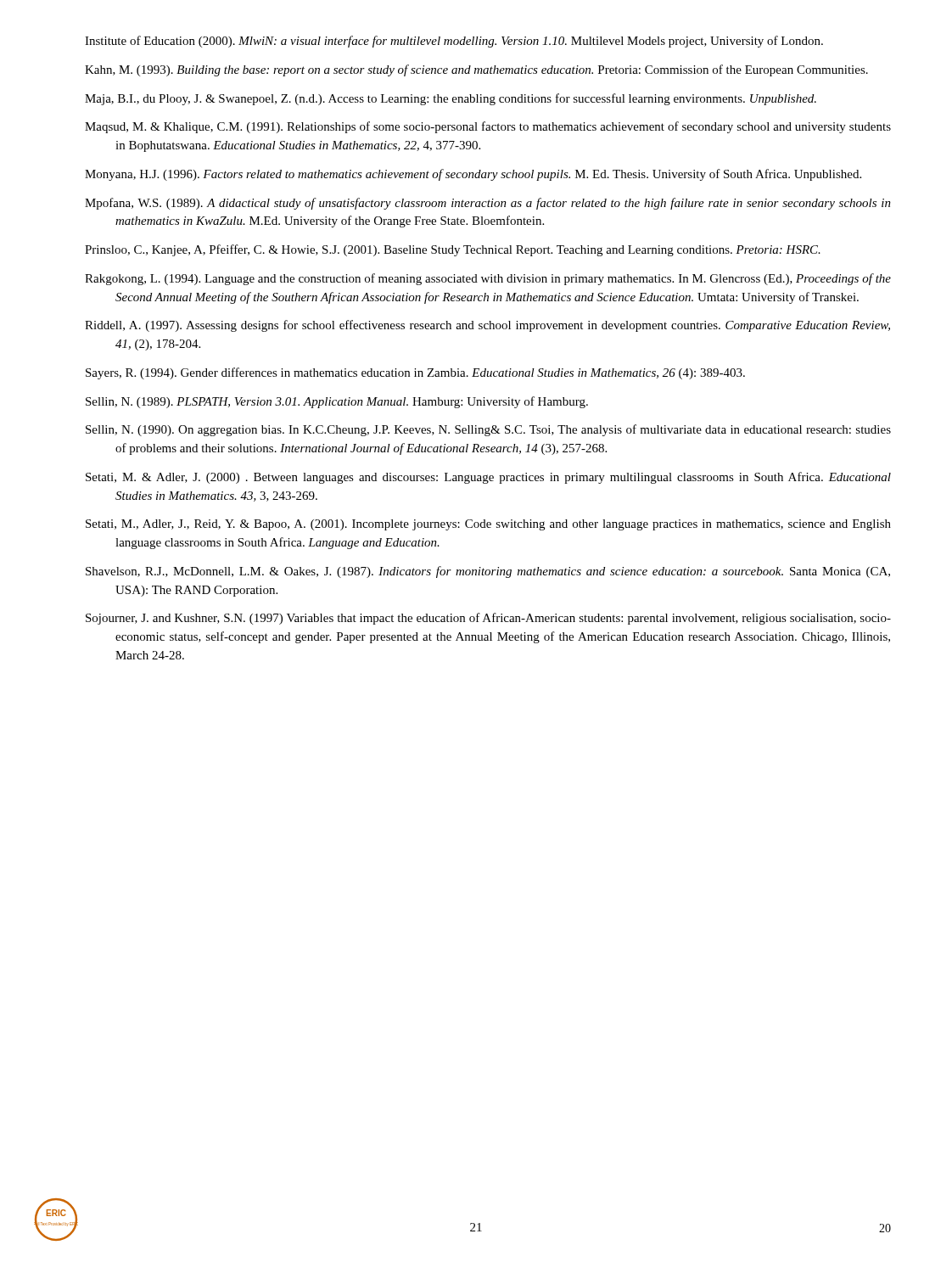952x1273 pixels.
Task: Navigate to the block starting "Prinsloo, C., Kanjee, A, Pfeiffer, C."
Action: coord(453,250)
